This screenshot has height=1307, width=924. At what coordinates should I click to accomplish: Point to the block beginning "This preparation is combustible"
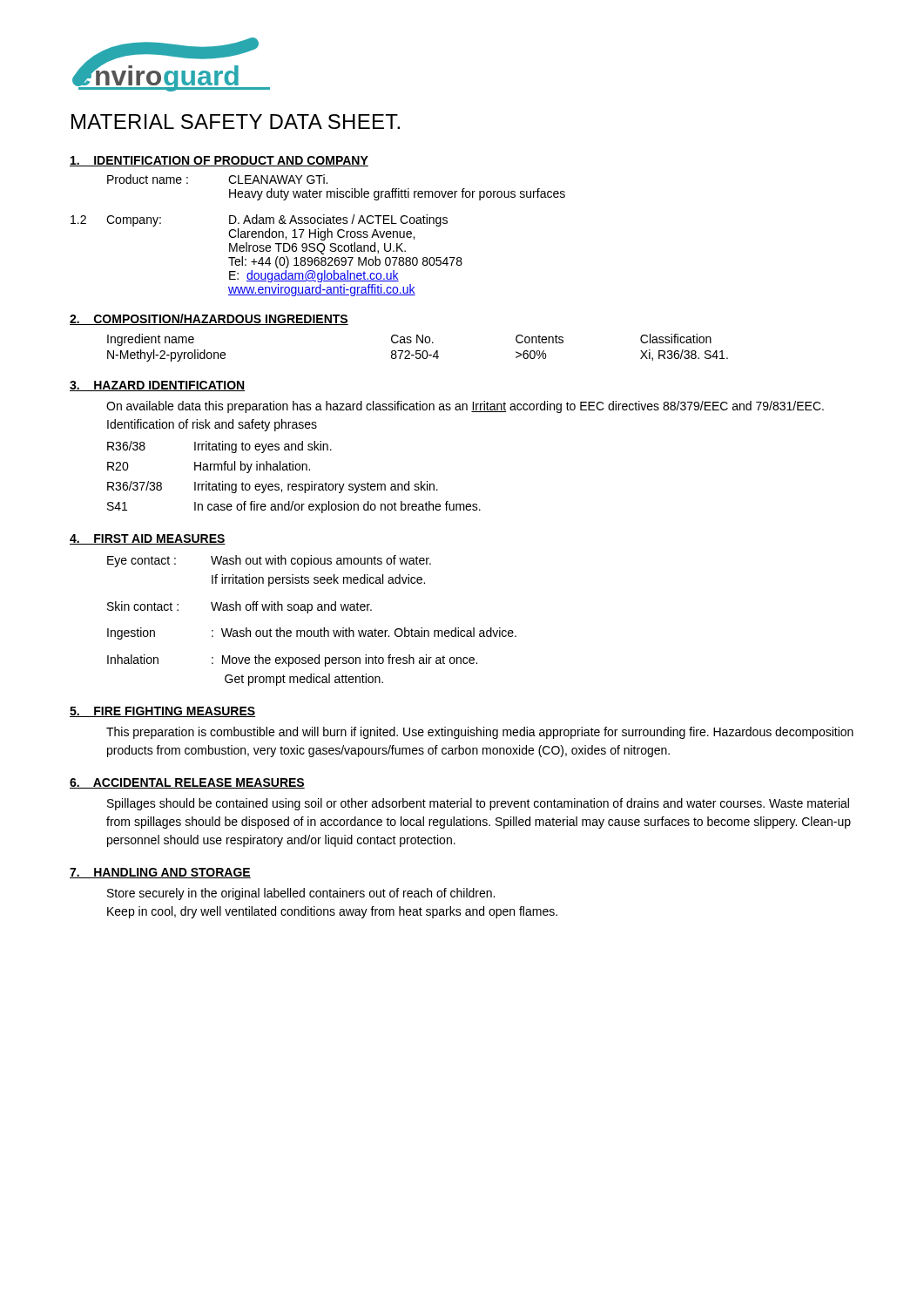(480, 741)
